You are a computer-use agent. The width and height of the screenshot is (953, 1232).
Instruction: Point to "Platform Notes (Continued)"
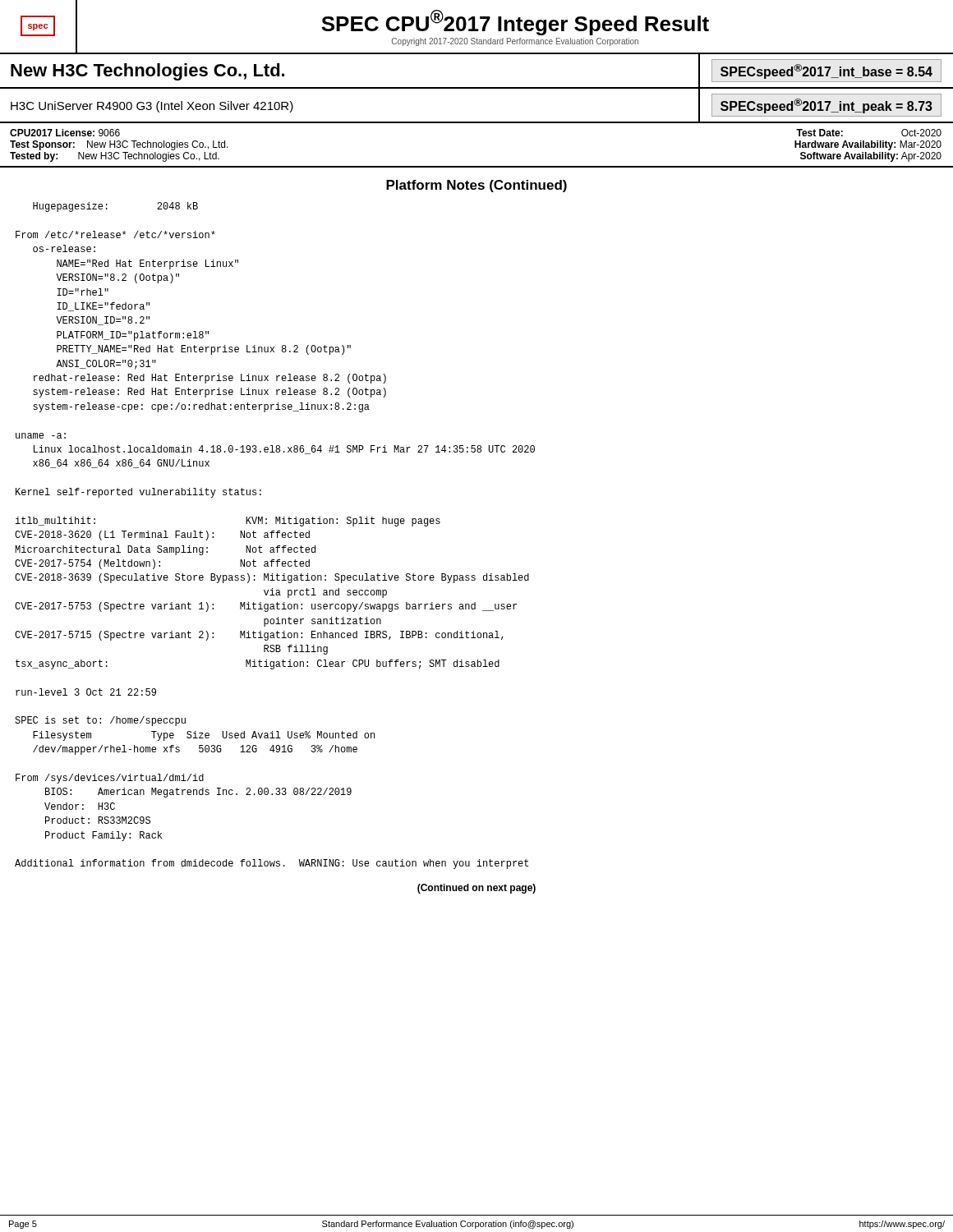click(x=476, y=185)
